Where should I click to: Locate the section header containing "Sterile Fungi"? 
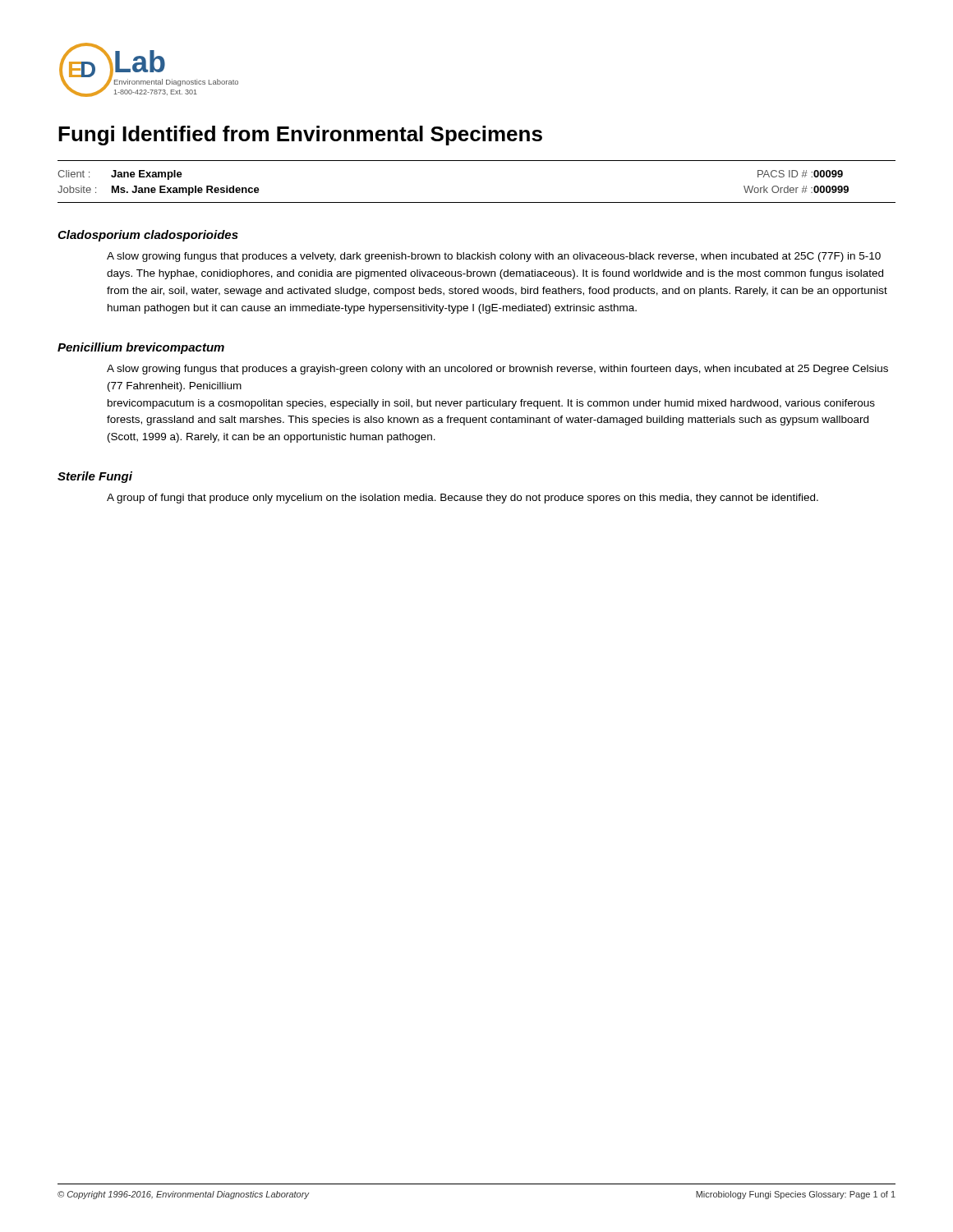click(95, 476)
